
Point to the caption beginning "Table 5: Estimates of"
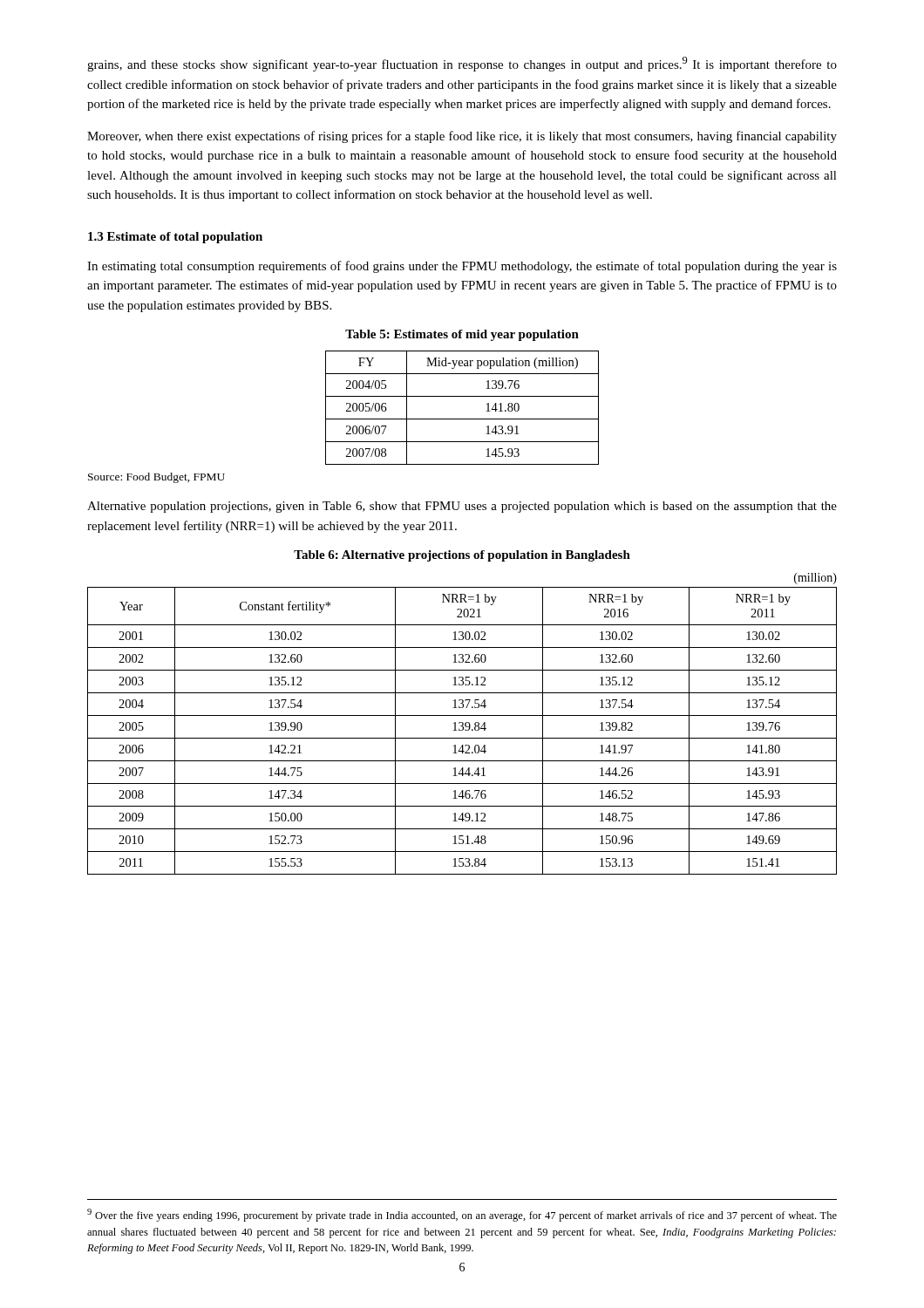462,334
